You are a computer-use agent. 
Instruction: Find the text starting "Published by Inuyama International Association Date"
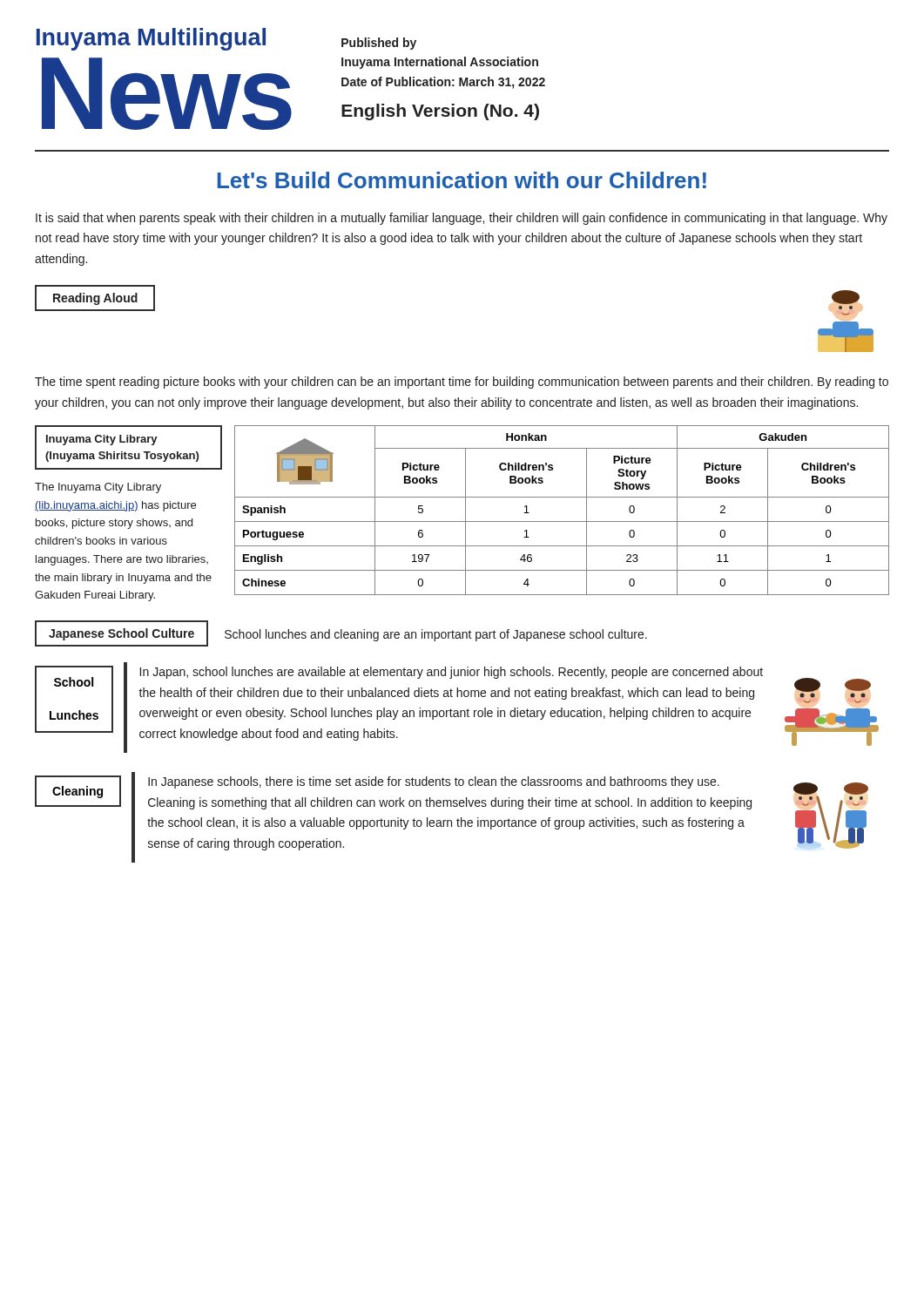coord(379,44)
